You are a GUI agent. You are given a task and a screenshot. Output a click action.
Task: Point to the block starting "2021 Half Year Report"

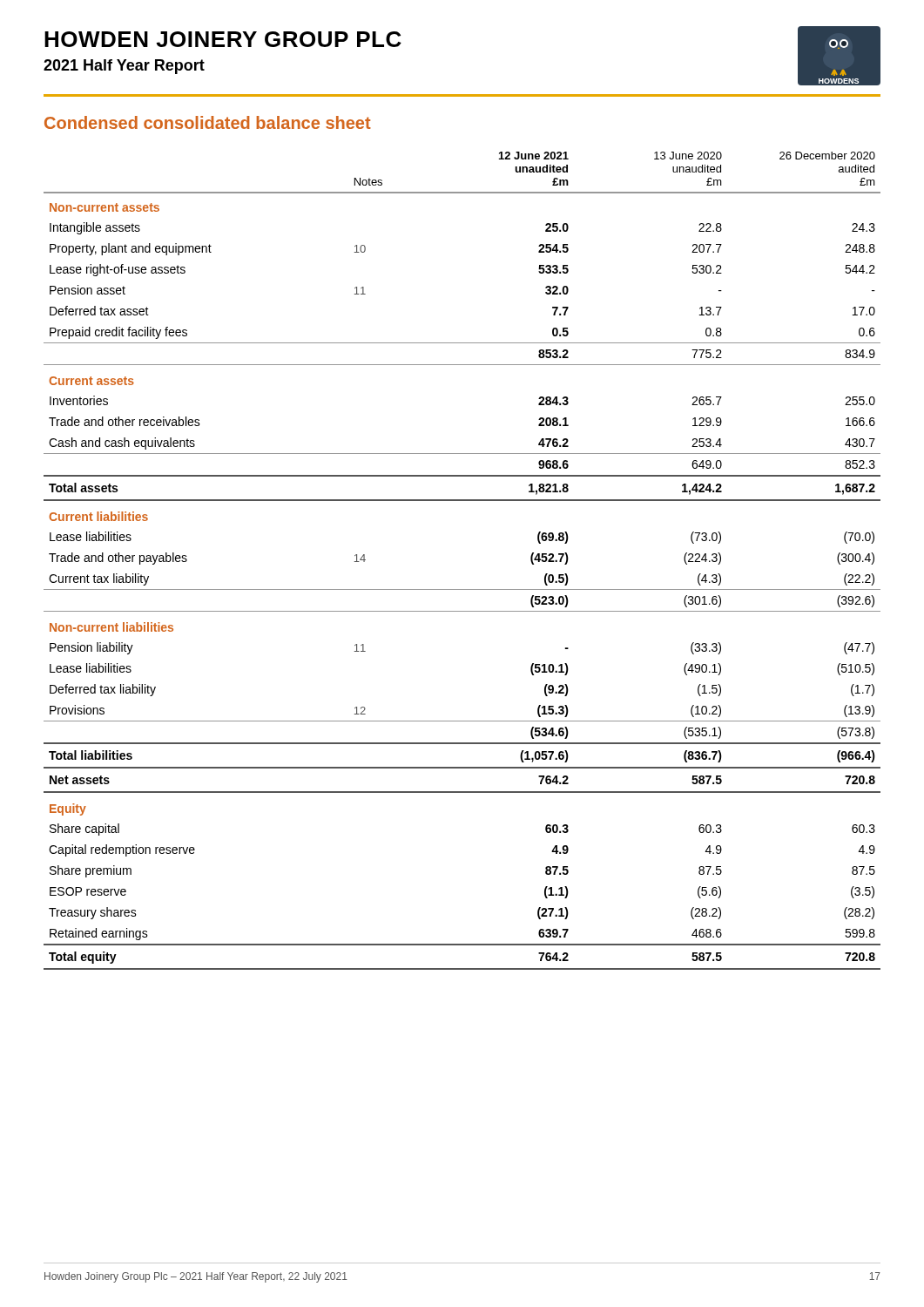(x=124, y=65)
